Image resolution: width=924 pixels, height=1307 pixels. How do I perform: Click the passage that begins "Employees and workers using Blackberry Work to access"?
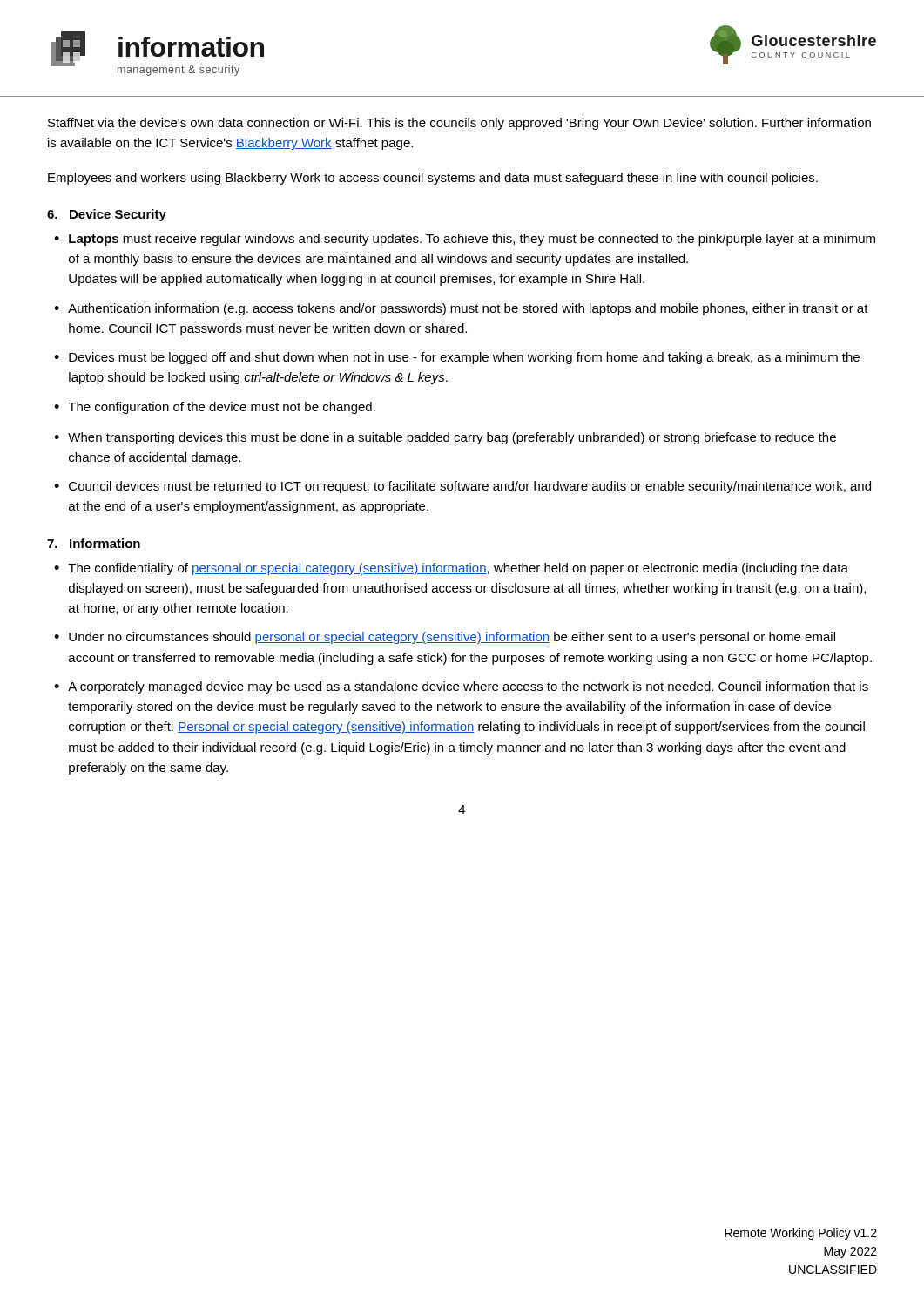pyautogui.click(x=433, y=177)
